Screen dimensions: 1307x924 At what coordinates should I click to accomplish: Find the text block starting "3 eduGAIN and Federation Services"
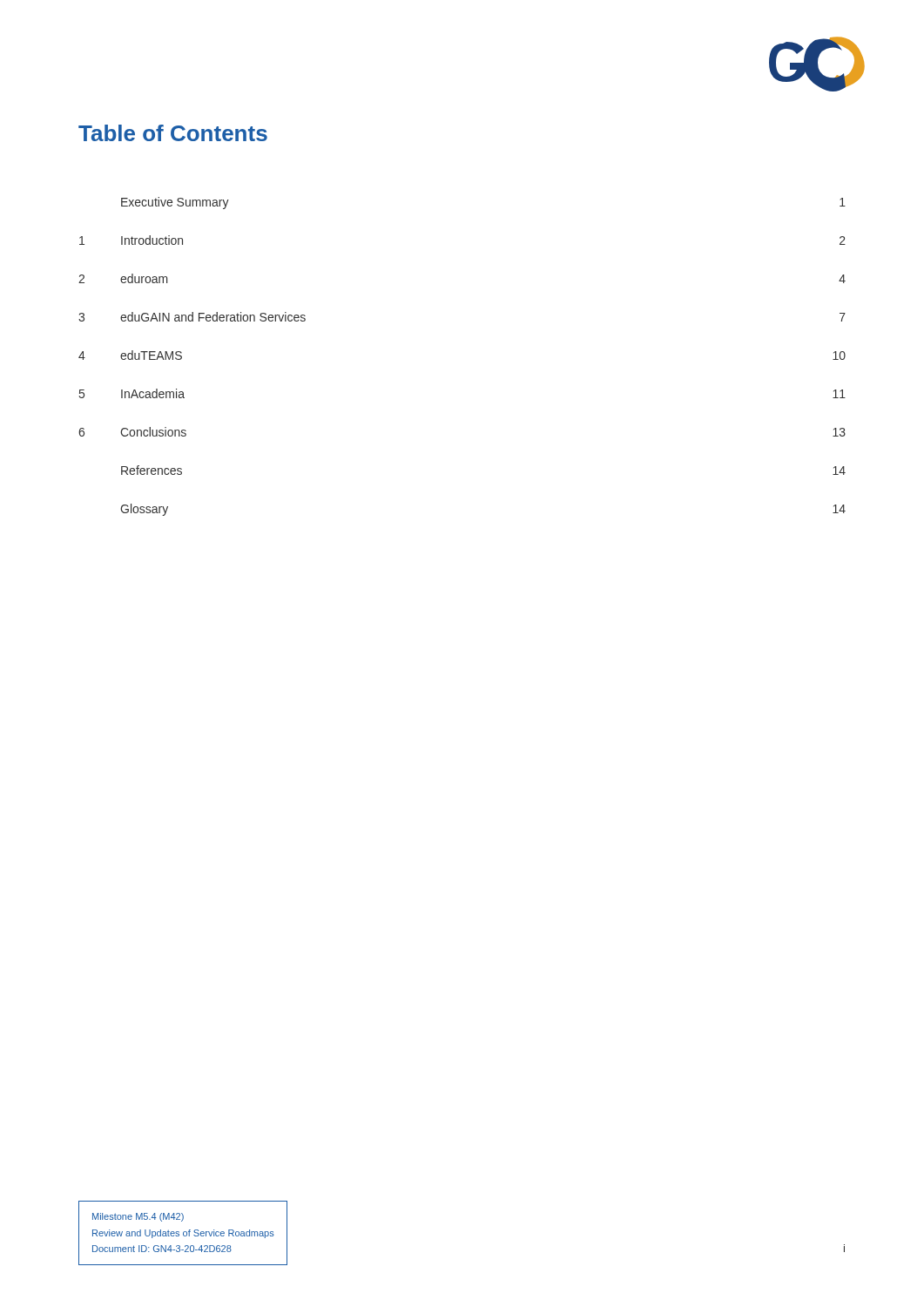pyautogui.click(x=211, y=317)
